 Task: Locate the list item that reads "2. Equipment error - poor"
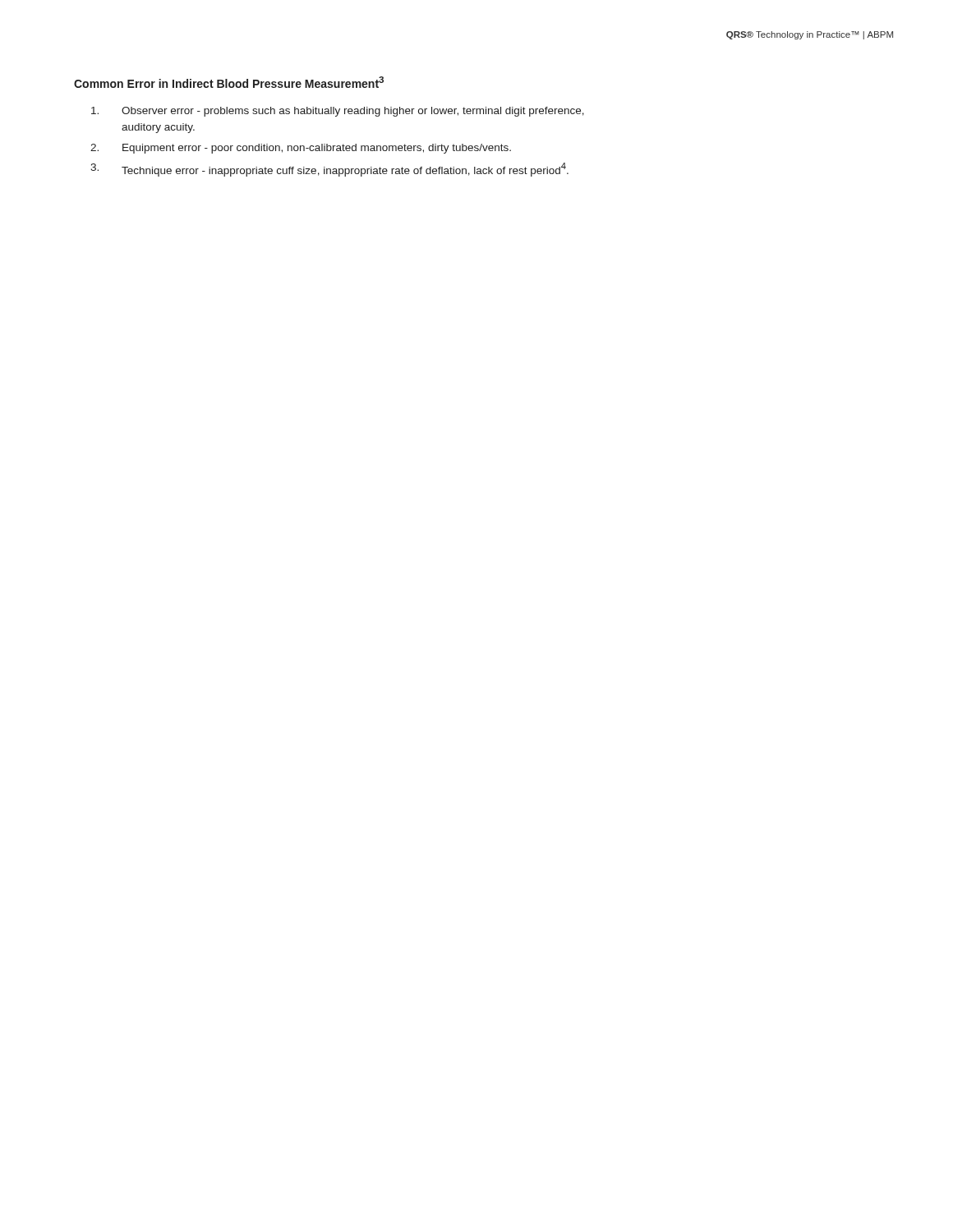pyautogui.click(x=476, y=148)
